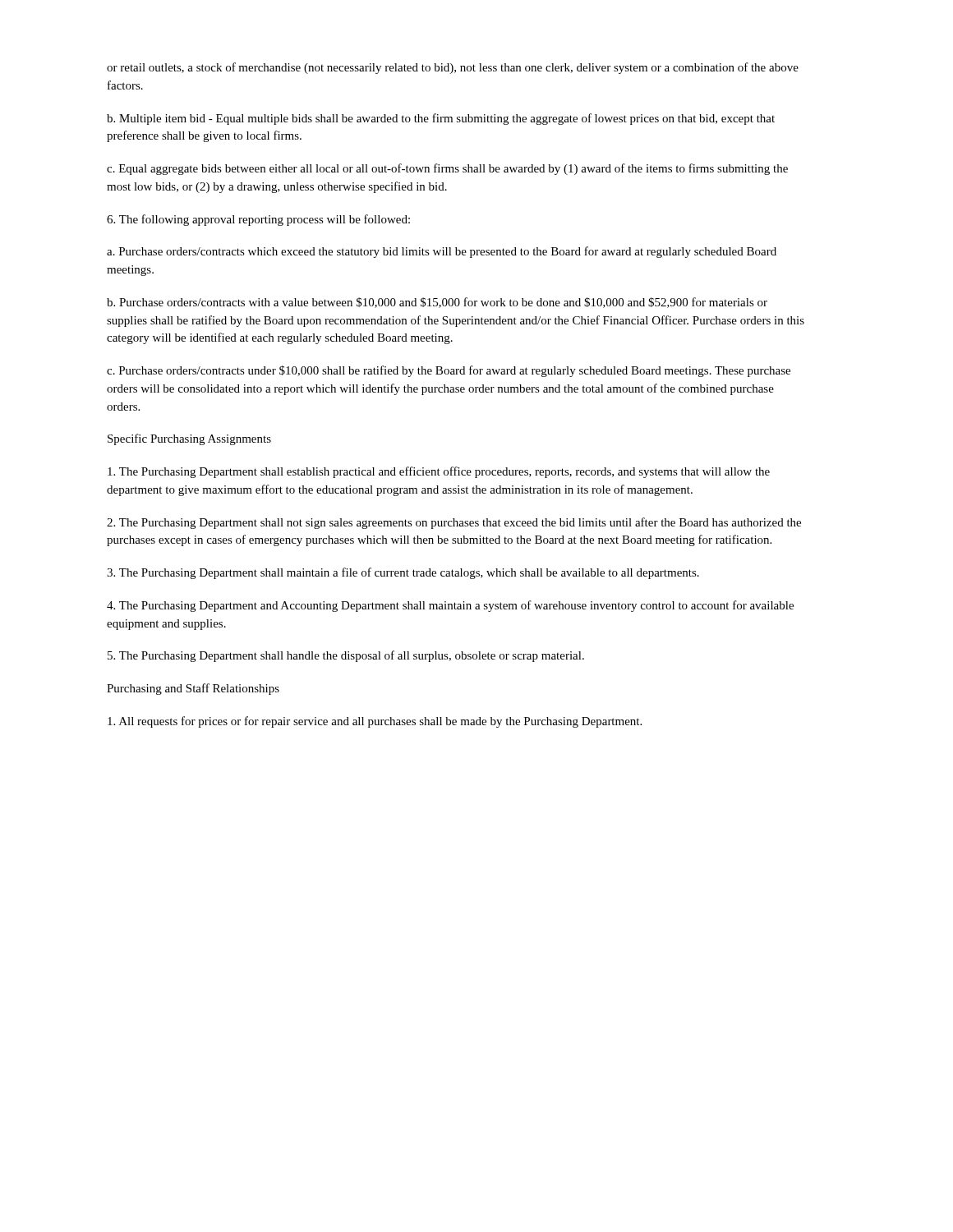Click on the text starting "b. Purchase orders/contracts with a value between"
Image resolution: width=953 pixels, height=1232 pixels.
point(456,321)
